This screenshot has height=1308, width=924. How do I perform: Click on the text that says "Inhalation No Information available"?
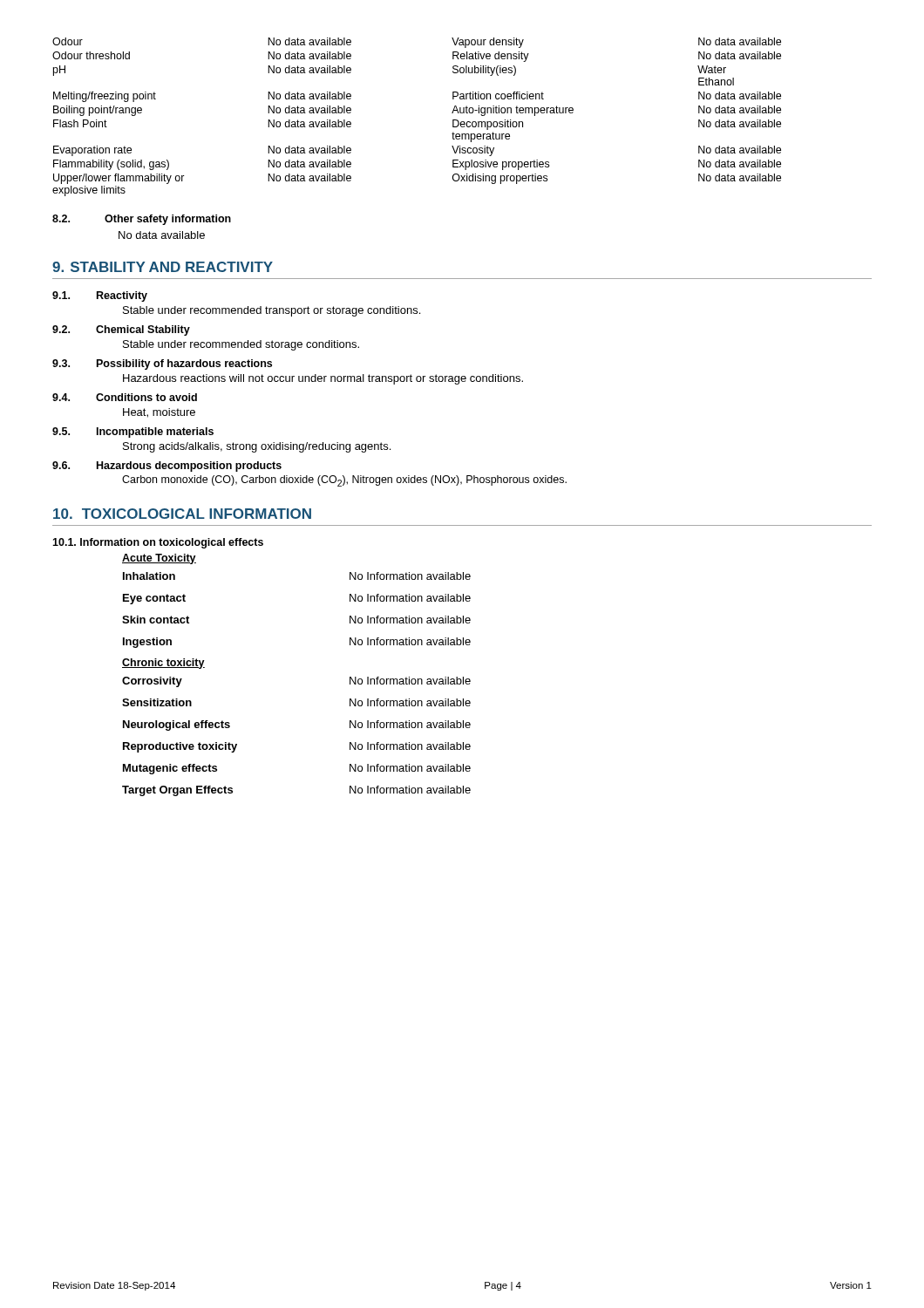149,576
